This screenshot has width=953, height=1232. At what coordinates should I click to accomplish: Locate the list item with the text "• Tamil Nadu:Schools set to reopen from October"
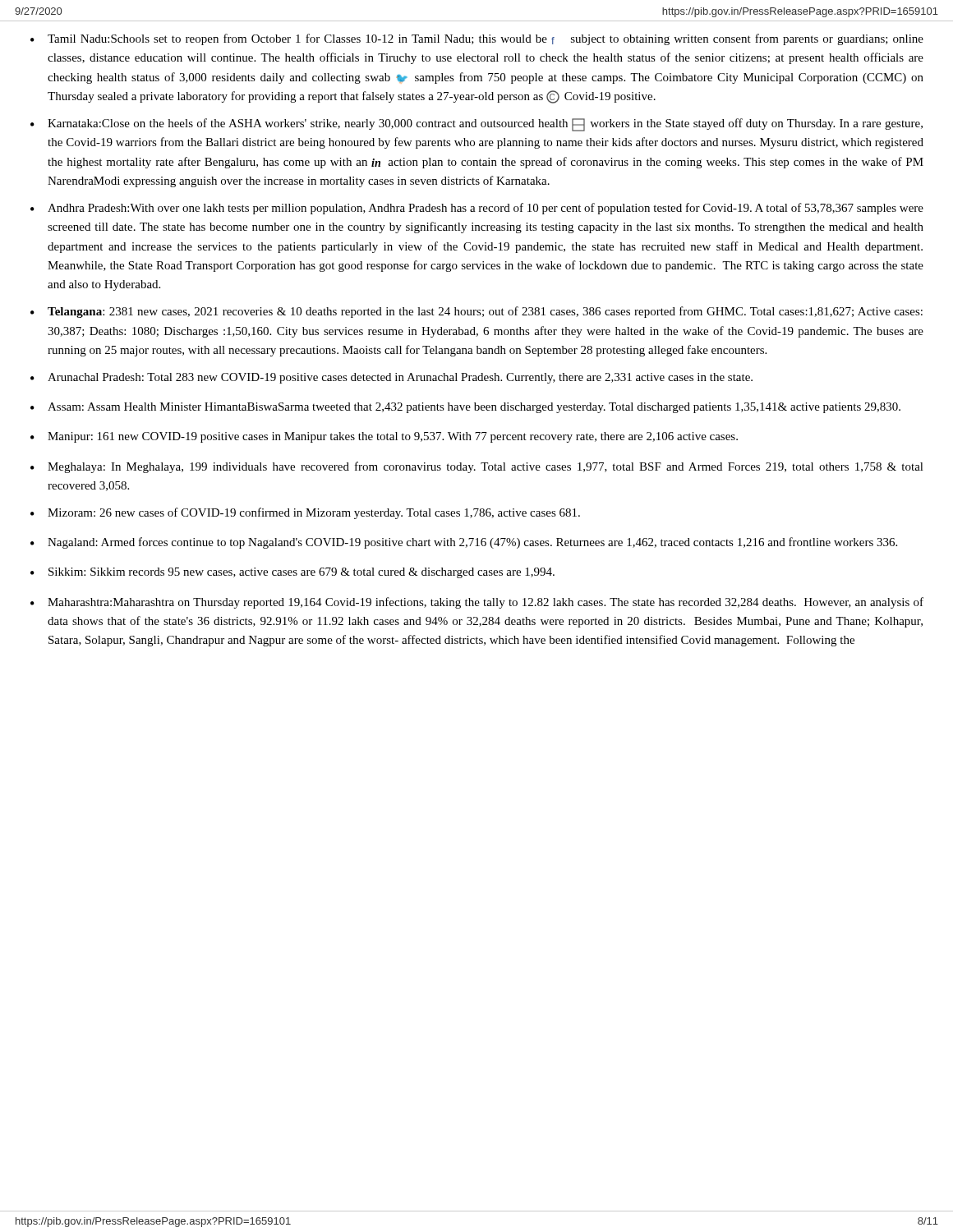(x=476, y=68)
